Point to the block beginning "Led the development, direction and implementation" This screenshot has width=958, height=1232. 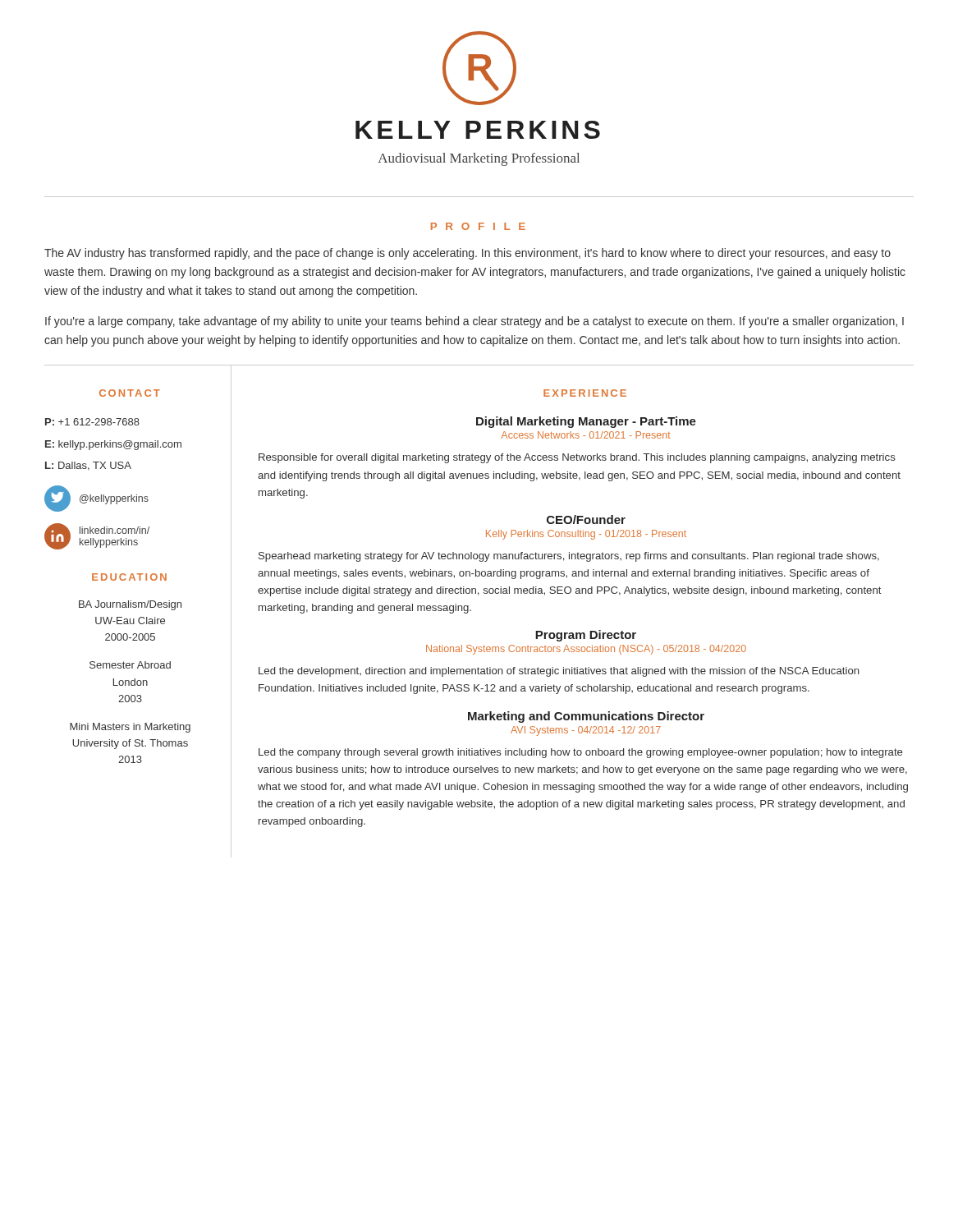pos(559,680)
